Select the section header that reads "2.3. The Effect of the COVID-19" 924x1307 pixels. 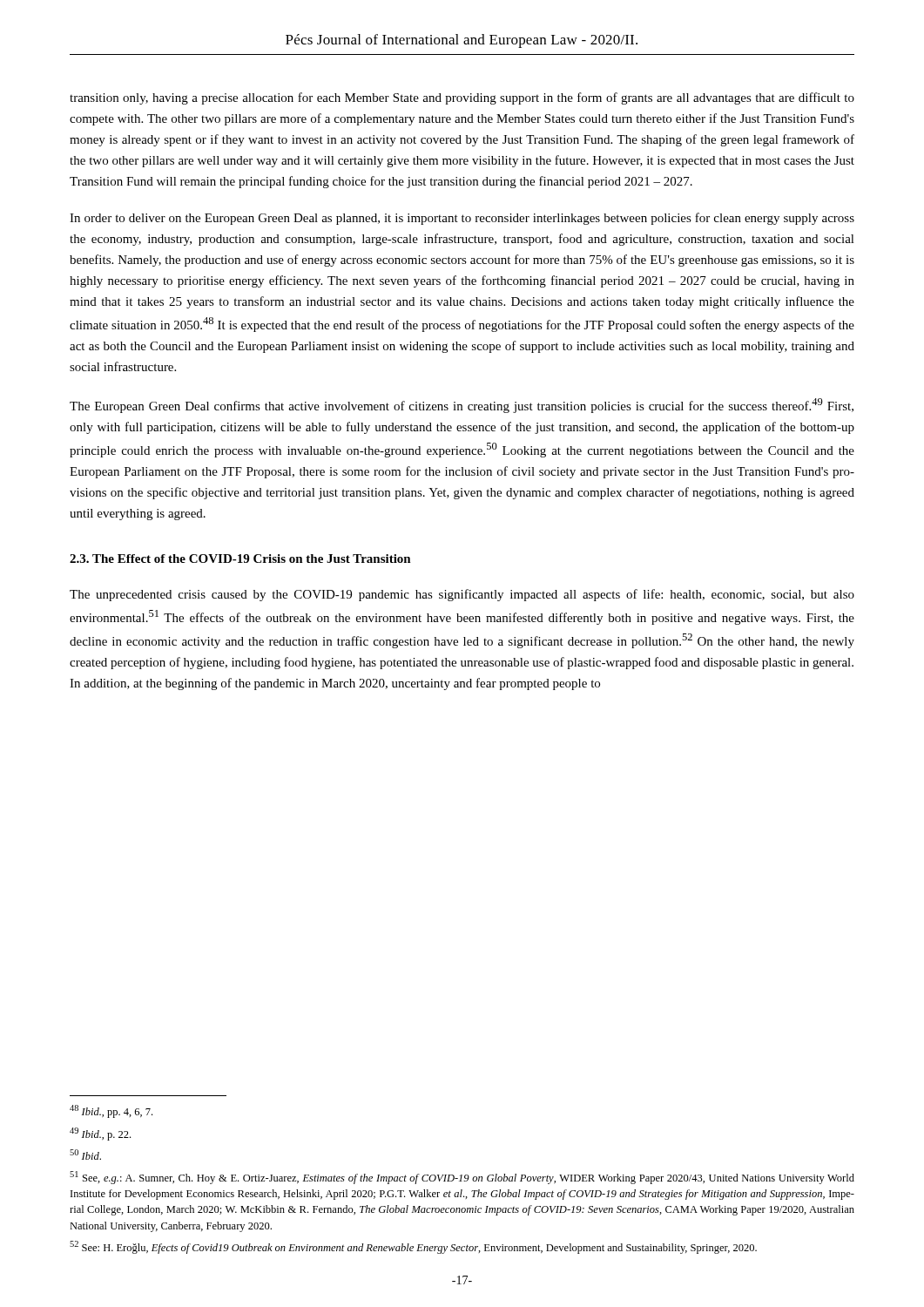pos(240,559)
